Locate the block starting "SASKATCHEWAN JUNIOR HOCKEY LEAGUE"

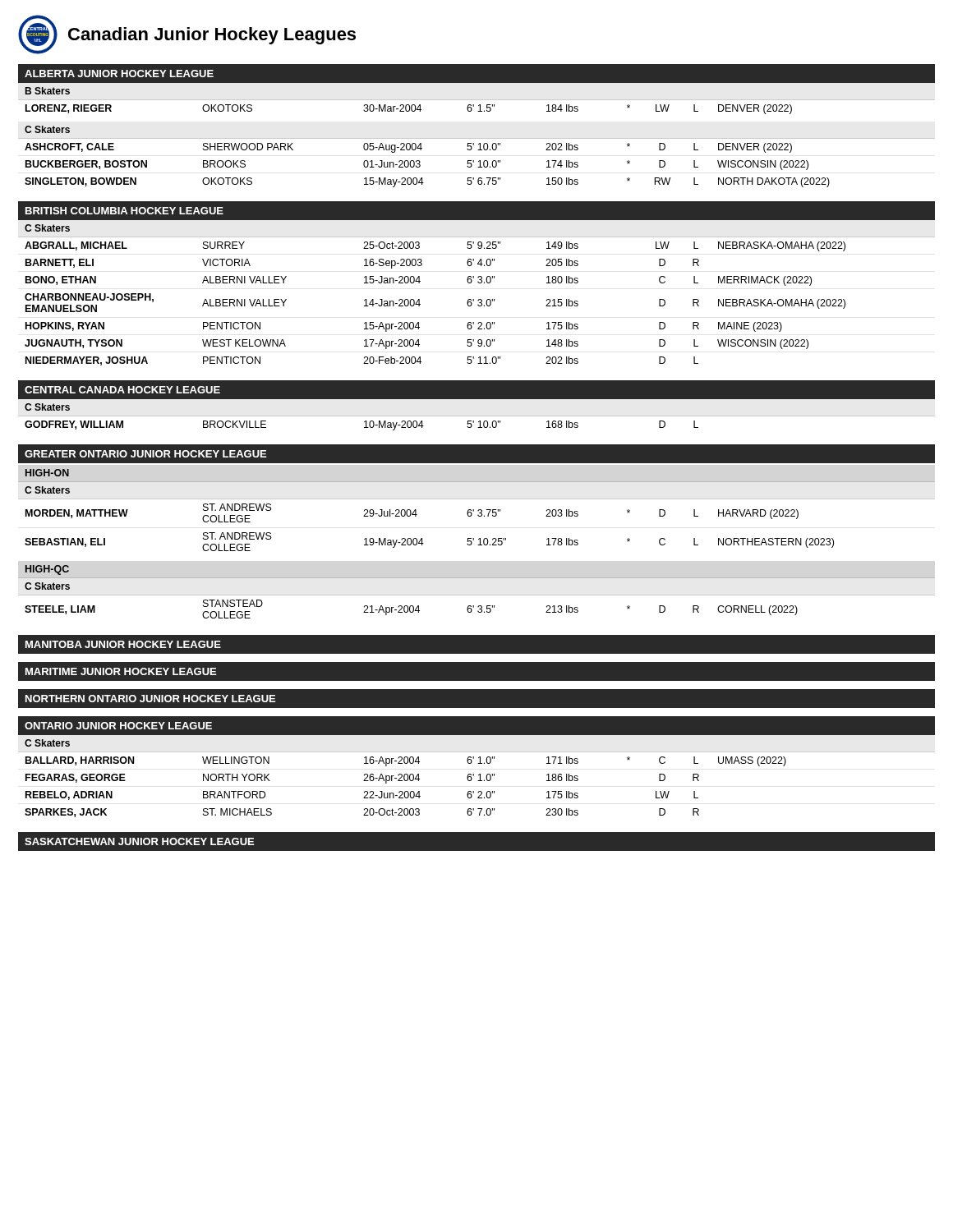tap(140, 841)
